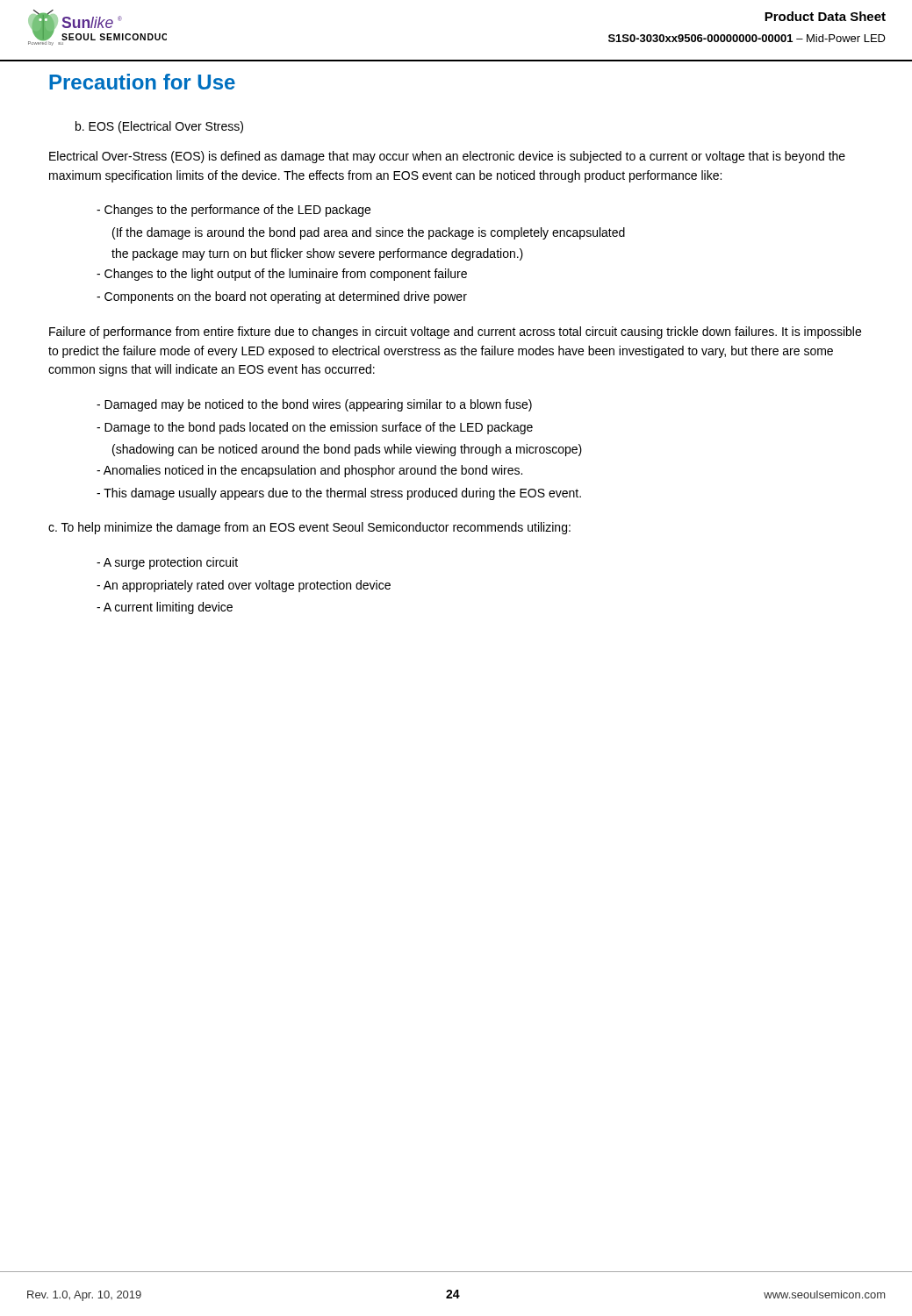Image resolution: width=912 pixels, height=1316 pixels.
Task: Find the list item with the text "c. To help"
Action: pyautogui.click(x=310, y=528)
